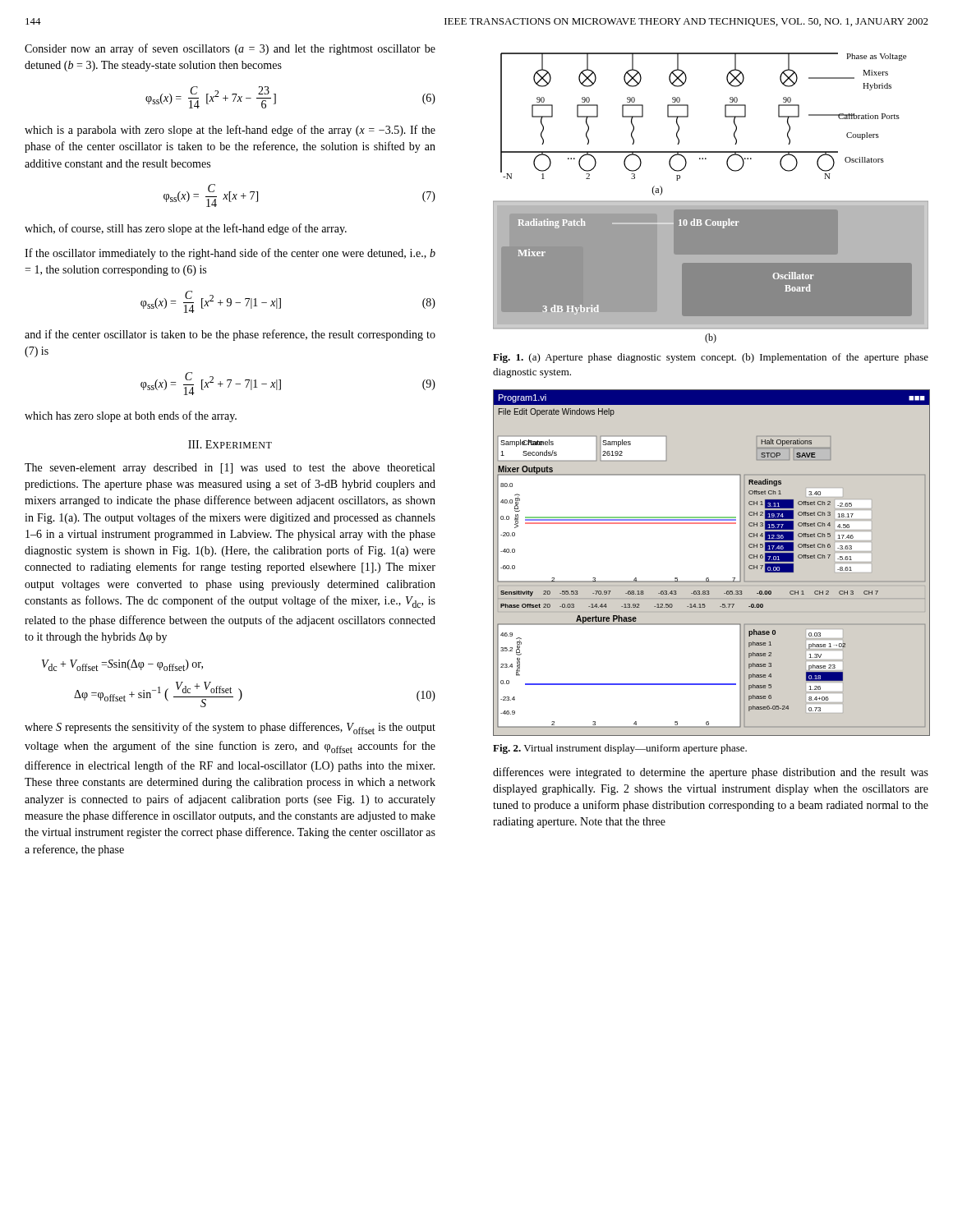Locate the text starting "differences were integrated"

tap(711, 797)
